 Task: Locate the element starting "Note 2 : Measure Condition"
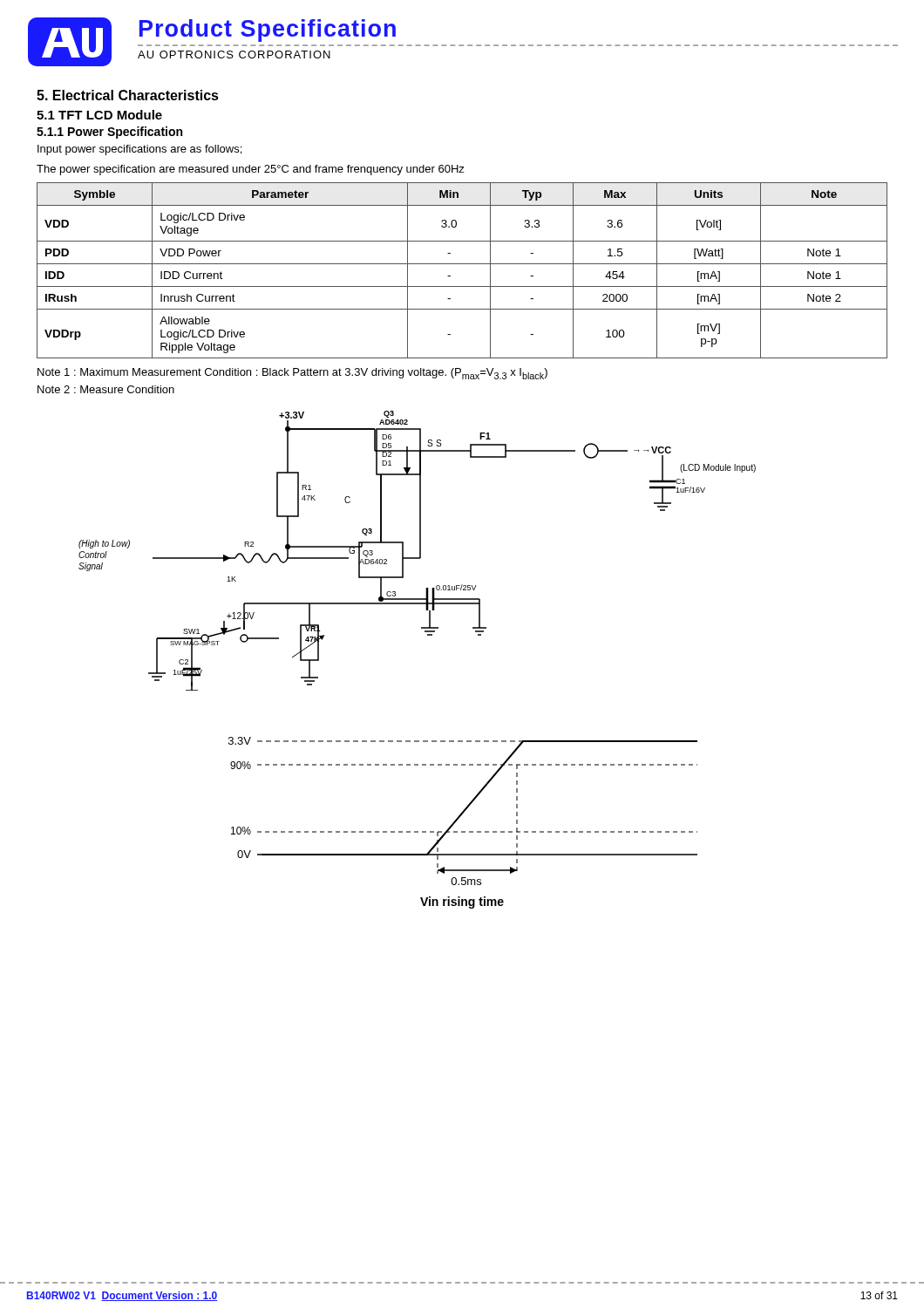click(x=106, y=389)
